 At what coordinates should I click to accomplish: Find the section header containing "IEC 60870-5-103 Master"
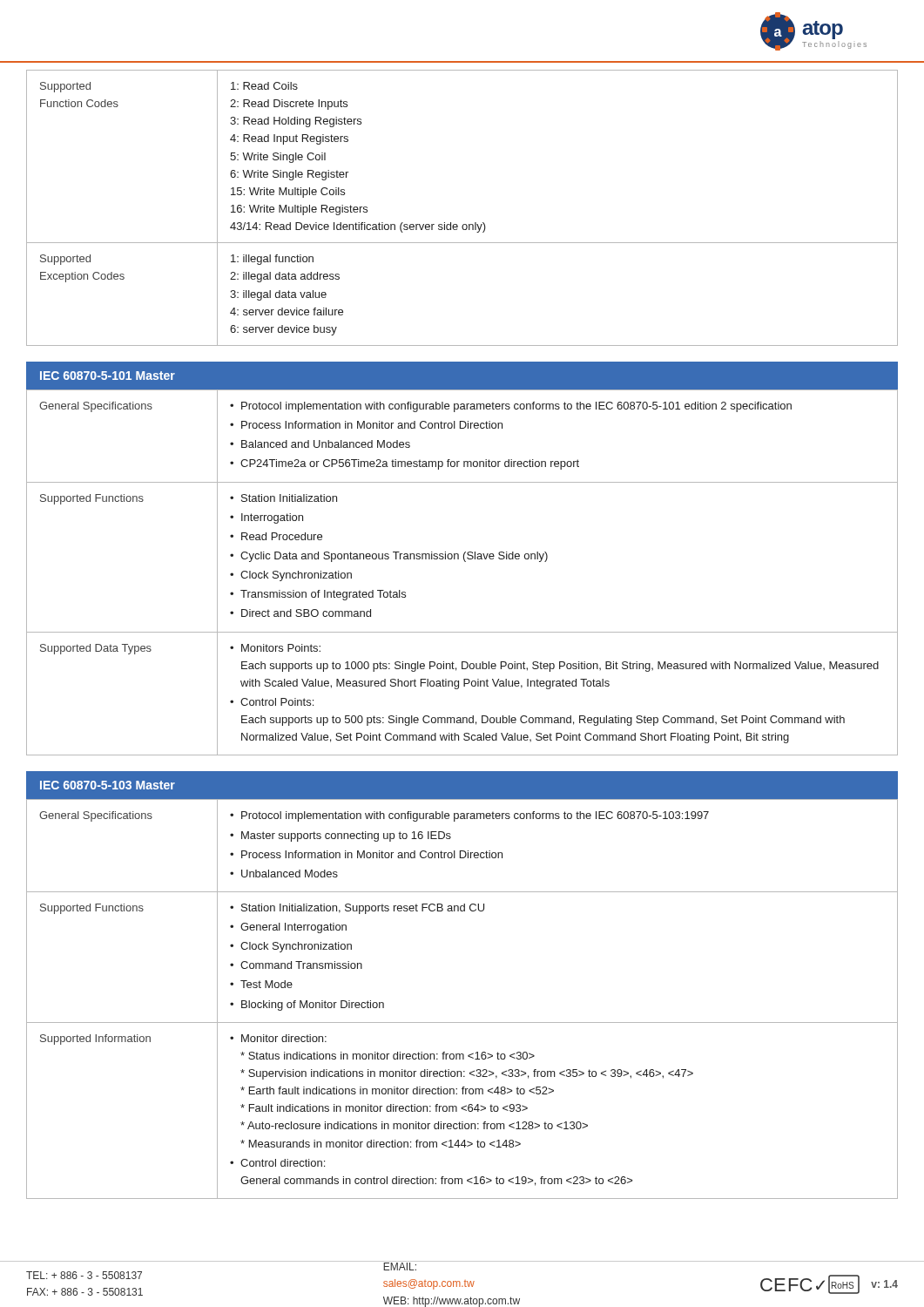pyautogui.click(x=107, y=785)
